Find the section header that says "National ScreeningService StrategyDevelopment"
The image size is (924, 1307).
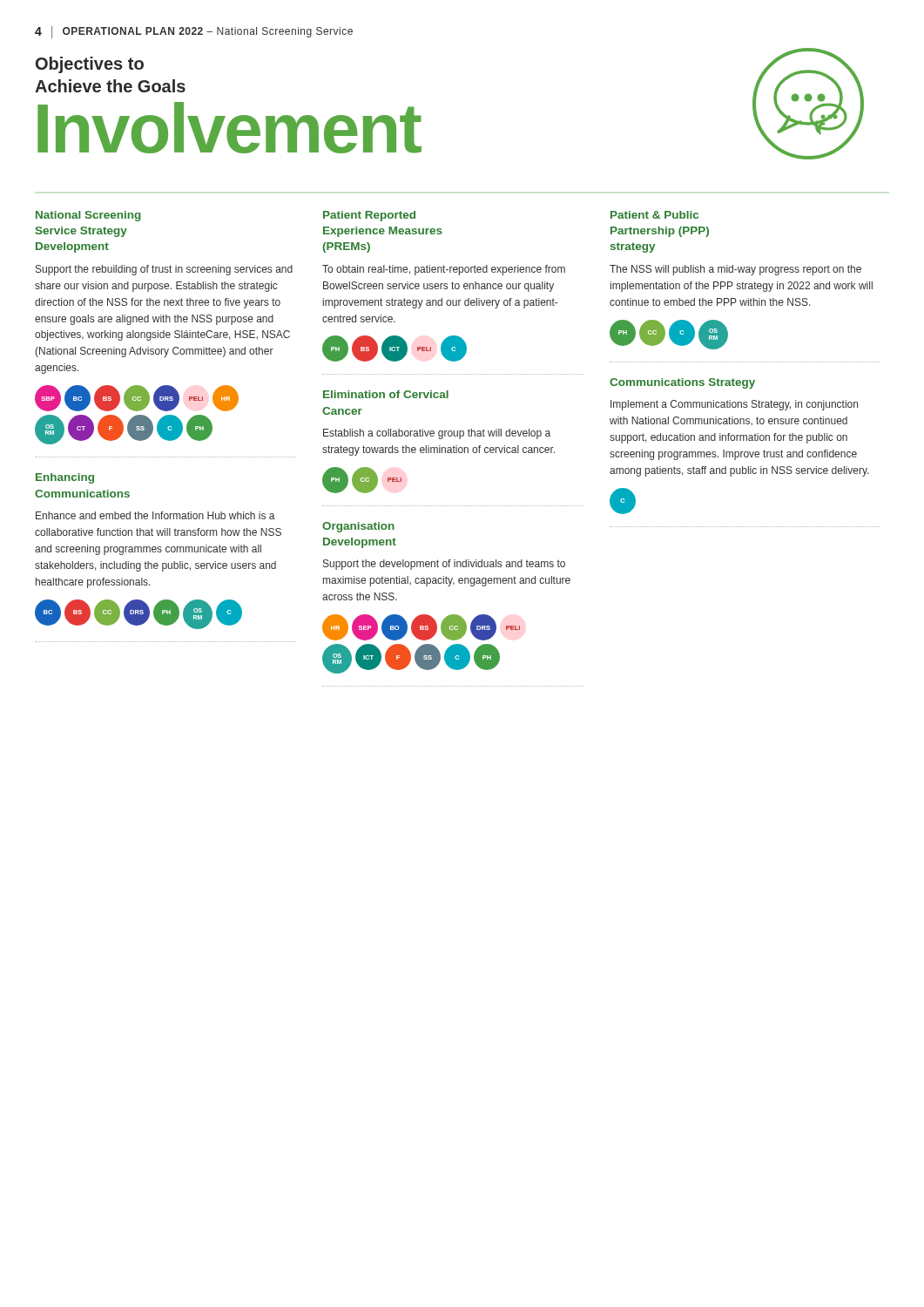88,231
